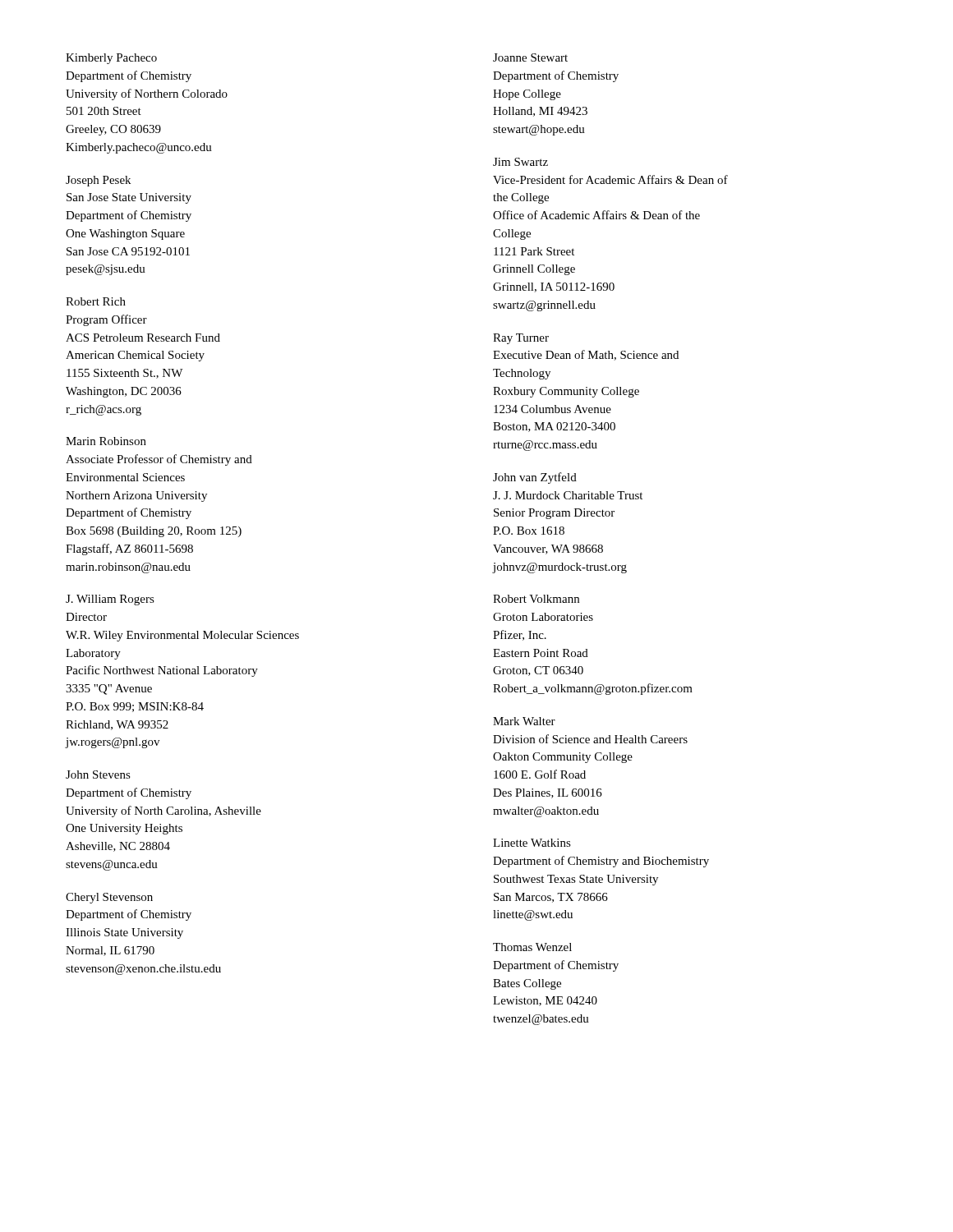The image size is (953, 1232).
Task: Navigate to the element starting "Mark Walter Division of Science and"
Action: coord(524,721)
